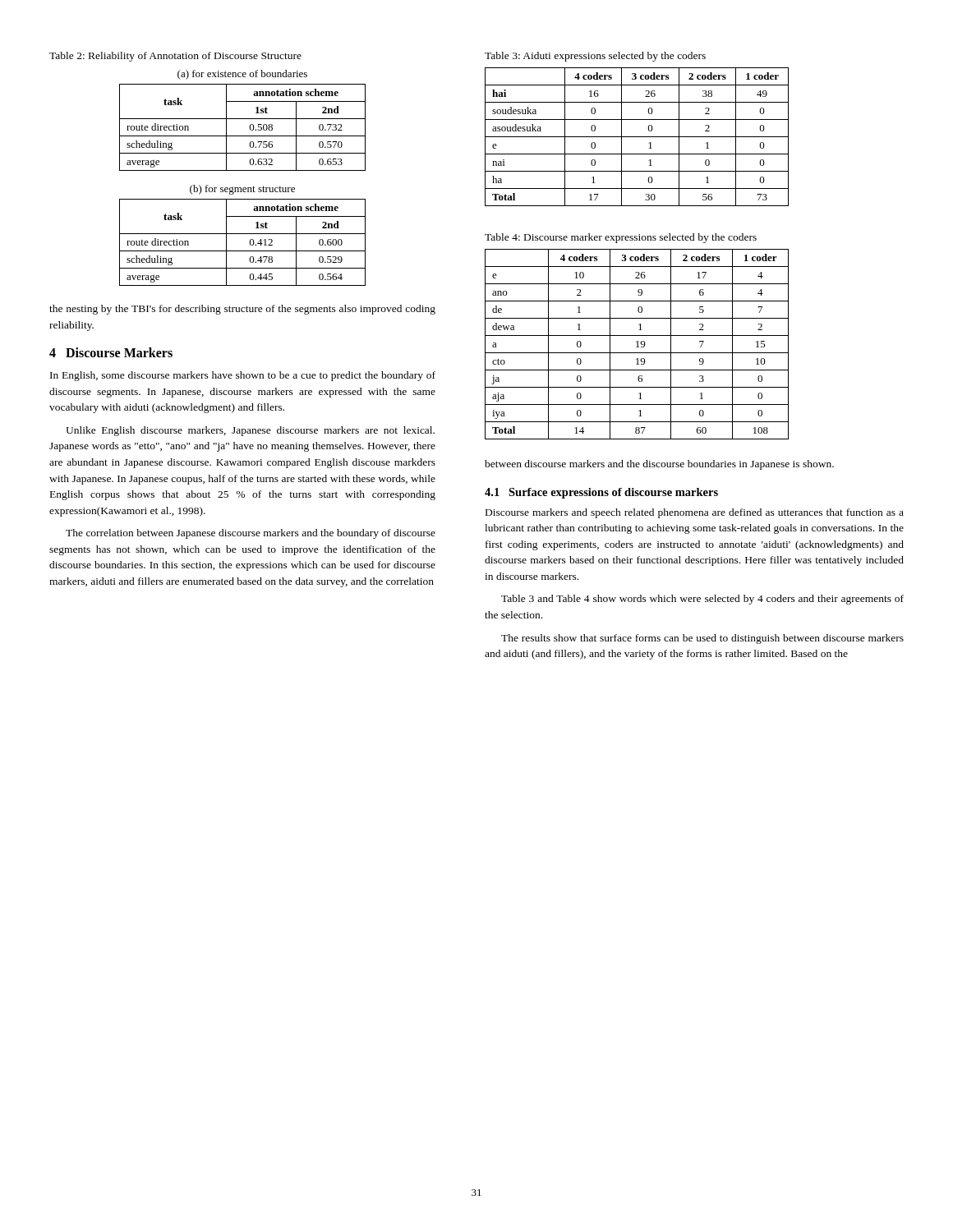Image resolution: width=953 pixels, height=1232 pixels.
Task: Select the text block with the text "In English, some discourse markers have"
Action: 242,478
